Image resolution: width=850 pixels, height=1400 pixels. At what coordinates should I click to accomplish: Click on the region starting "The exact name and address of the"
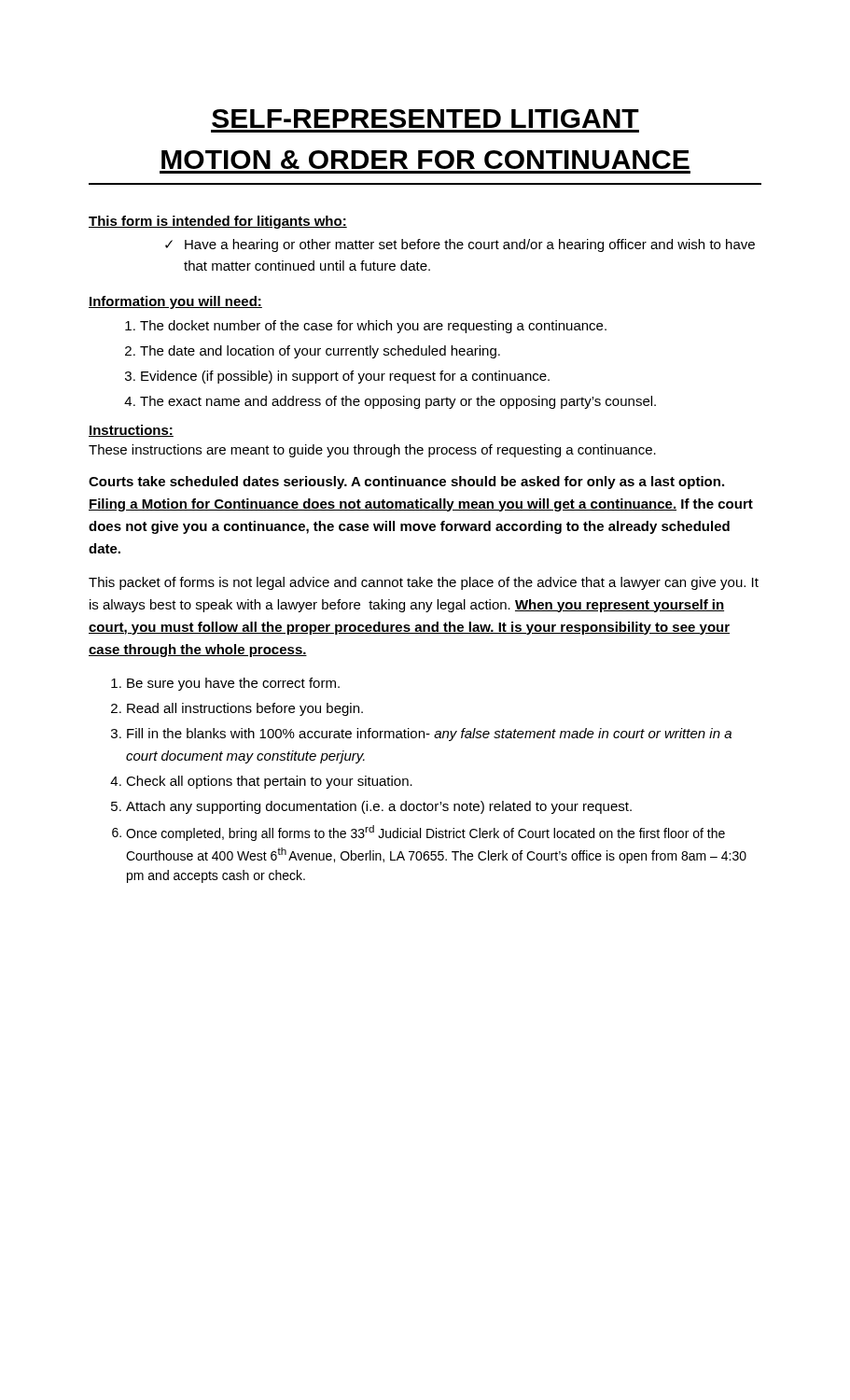point(399,401)
